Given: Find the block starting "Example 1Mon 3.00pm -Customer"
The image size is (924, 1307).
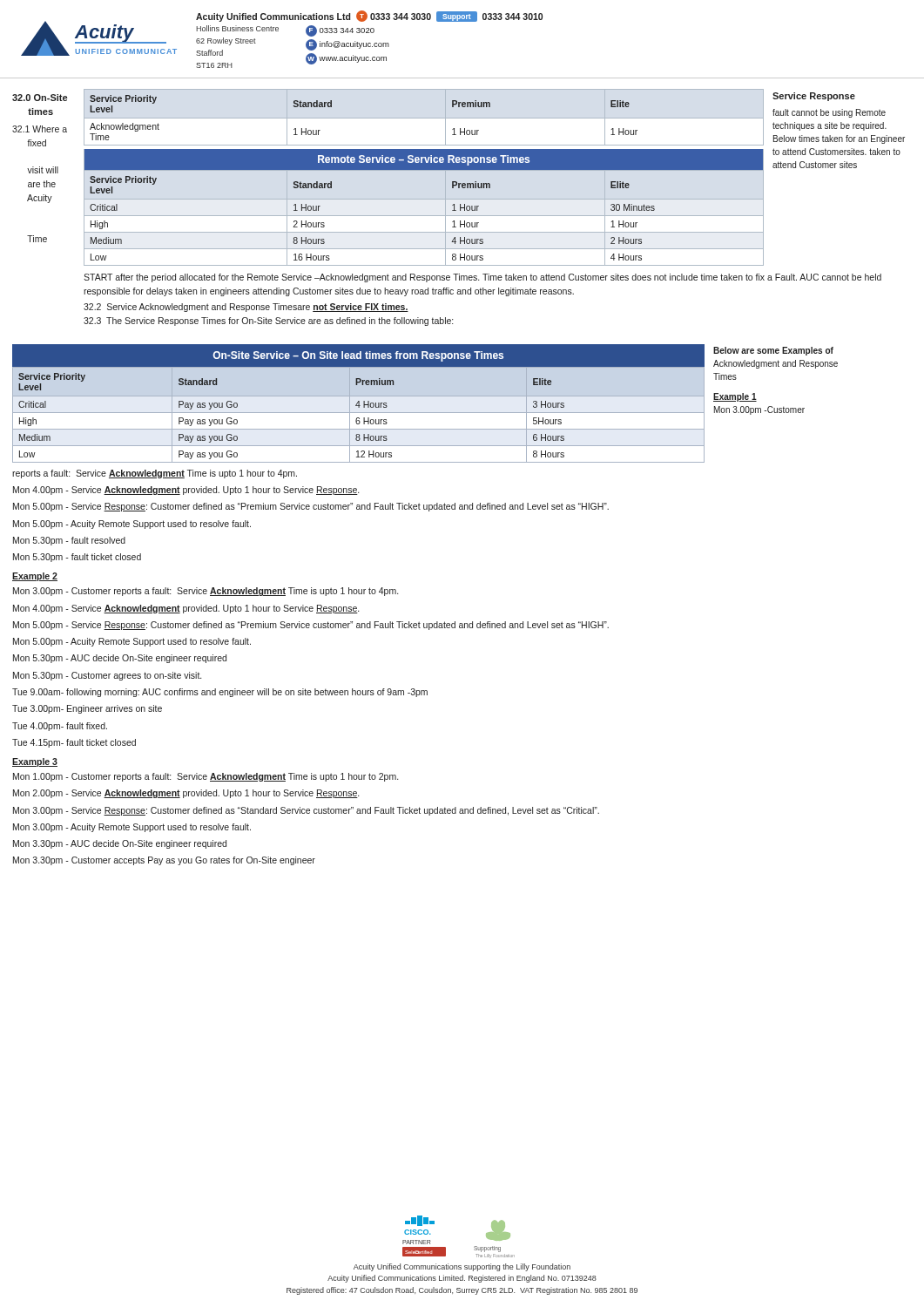Looking at the screenshot, I should click(x=759, y=403).
